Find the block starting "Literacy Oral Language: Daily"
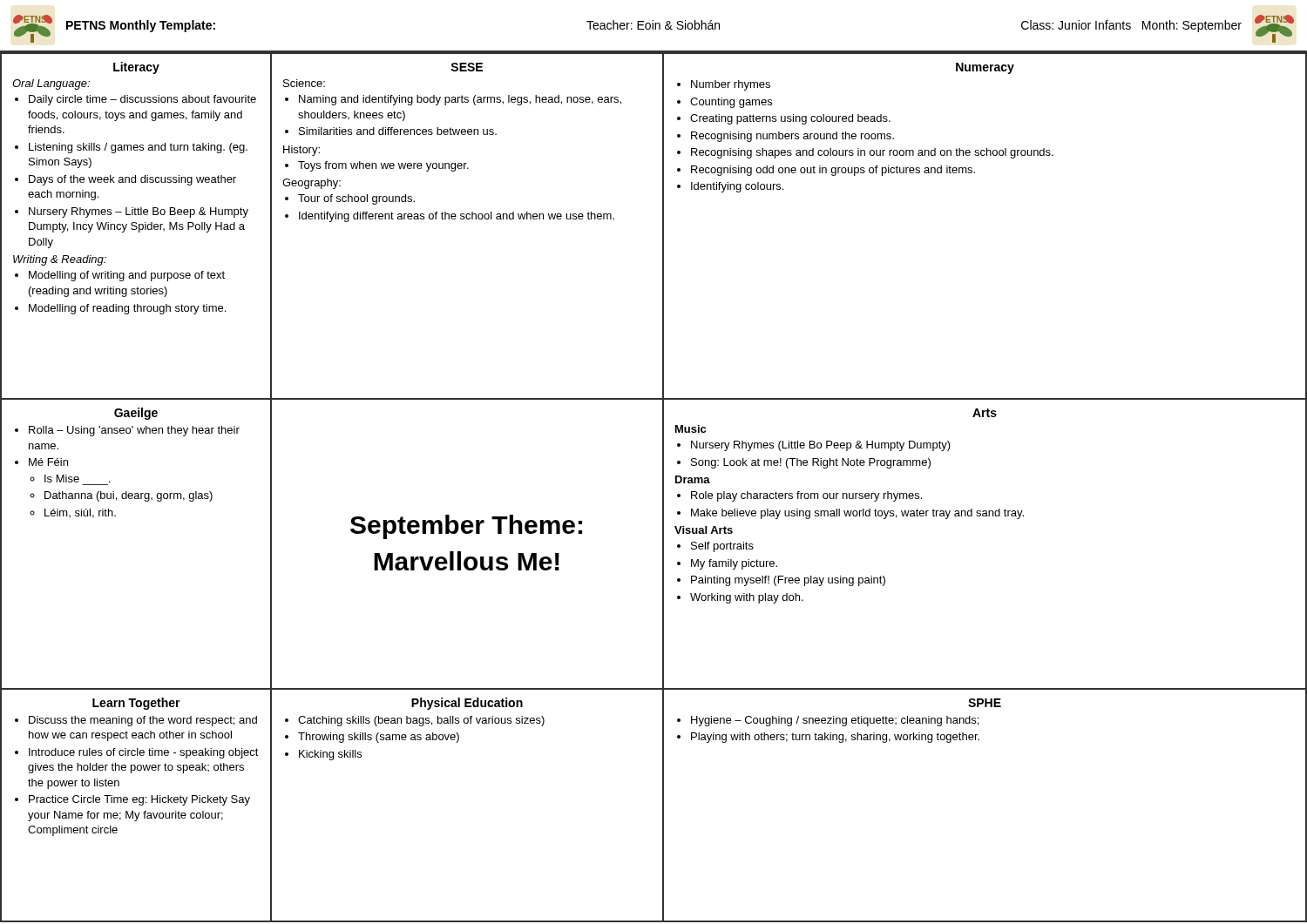This screenshot has height=924, width=1307. point(136,188)
